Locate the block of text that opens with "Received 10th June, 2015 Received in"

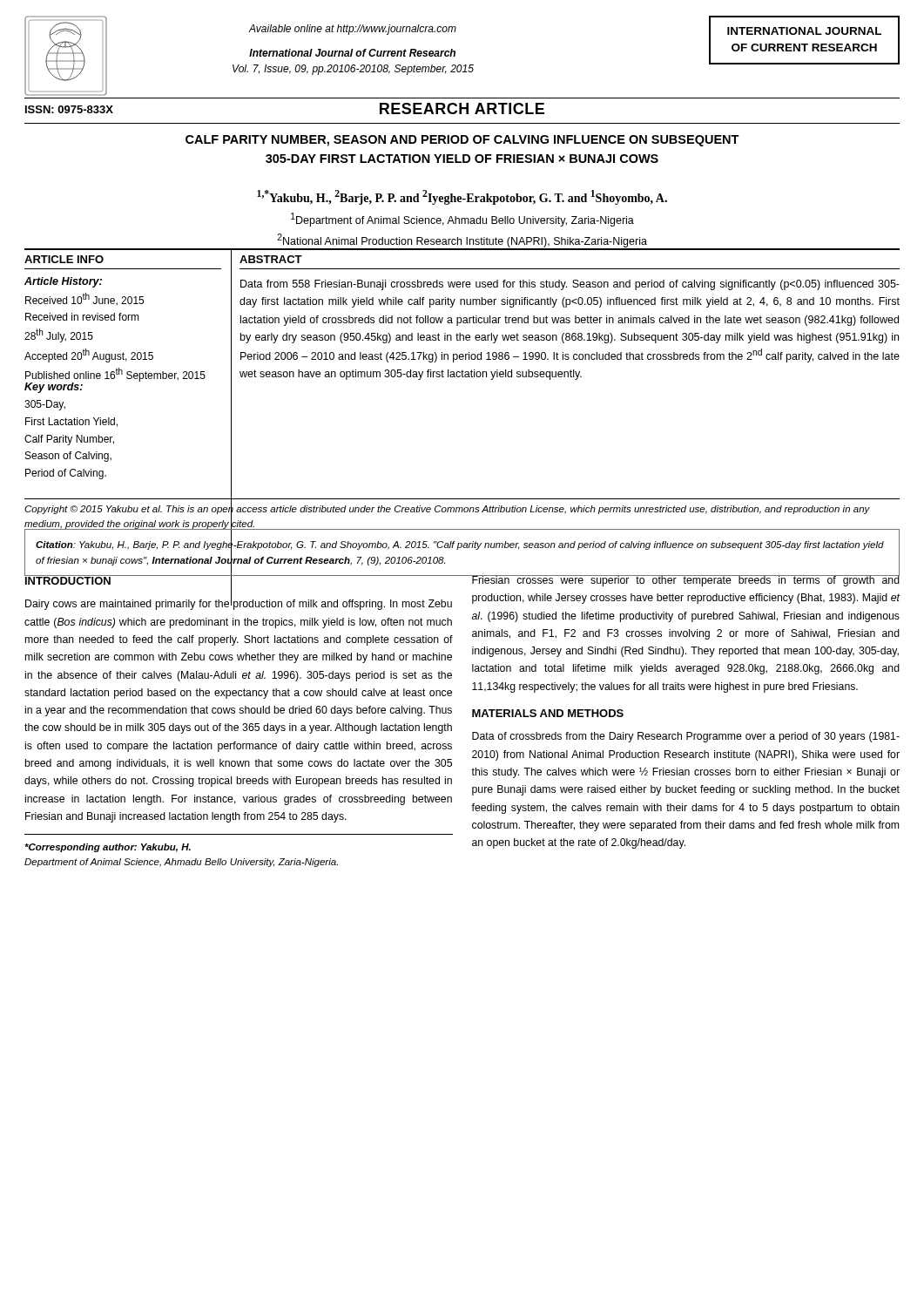point(84,299)
